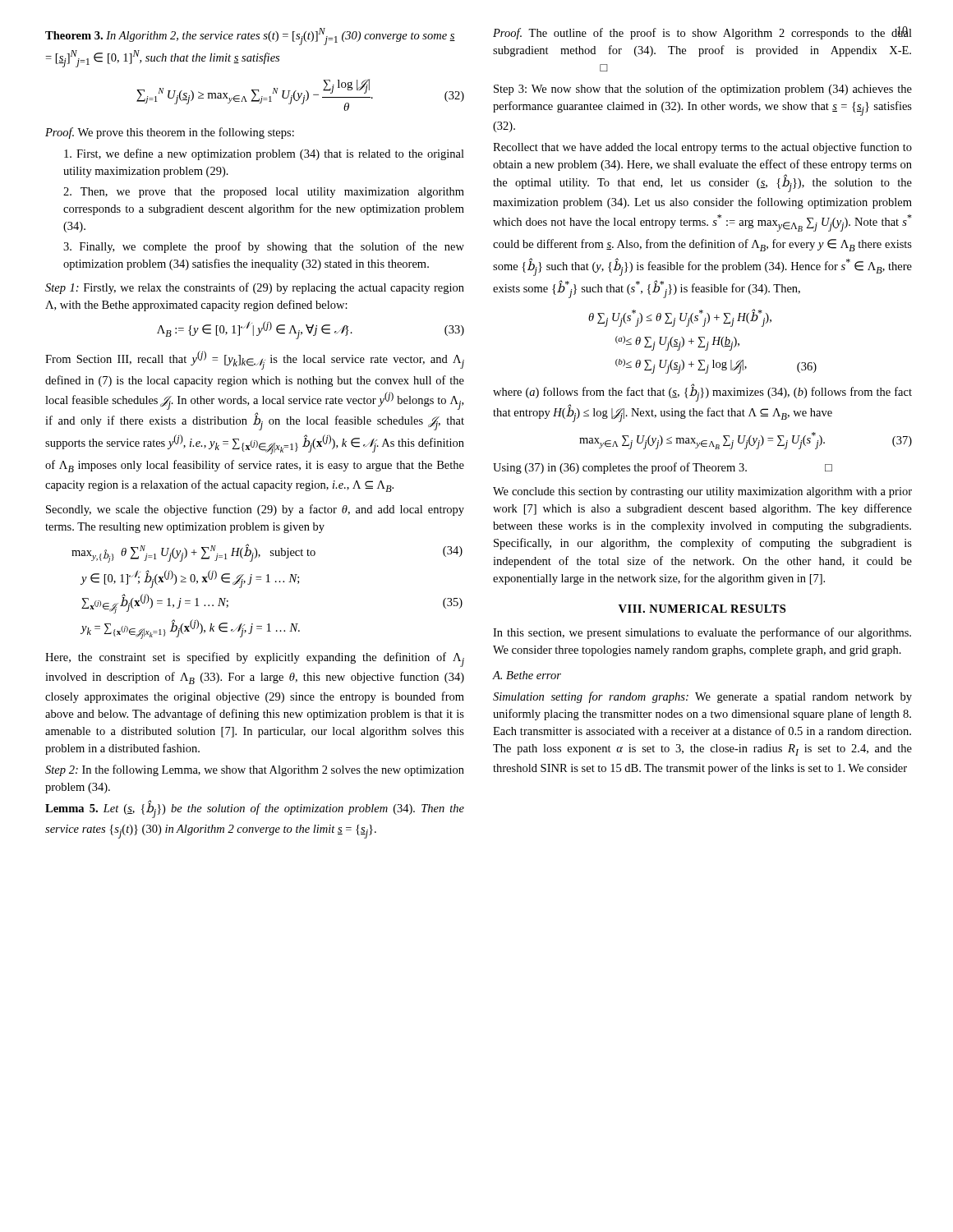953x1232 pixels.
Task: Point to the element starting "Proof. The outline of the proof"
Action: pyautogui.click(x=702, y=50)
